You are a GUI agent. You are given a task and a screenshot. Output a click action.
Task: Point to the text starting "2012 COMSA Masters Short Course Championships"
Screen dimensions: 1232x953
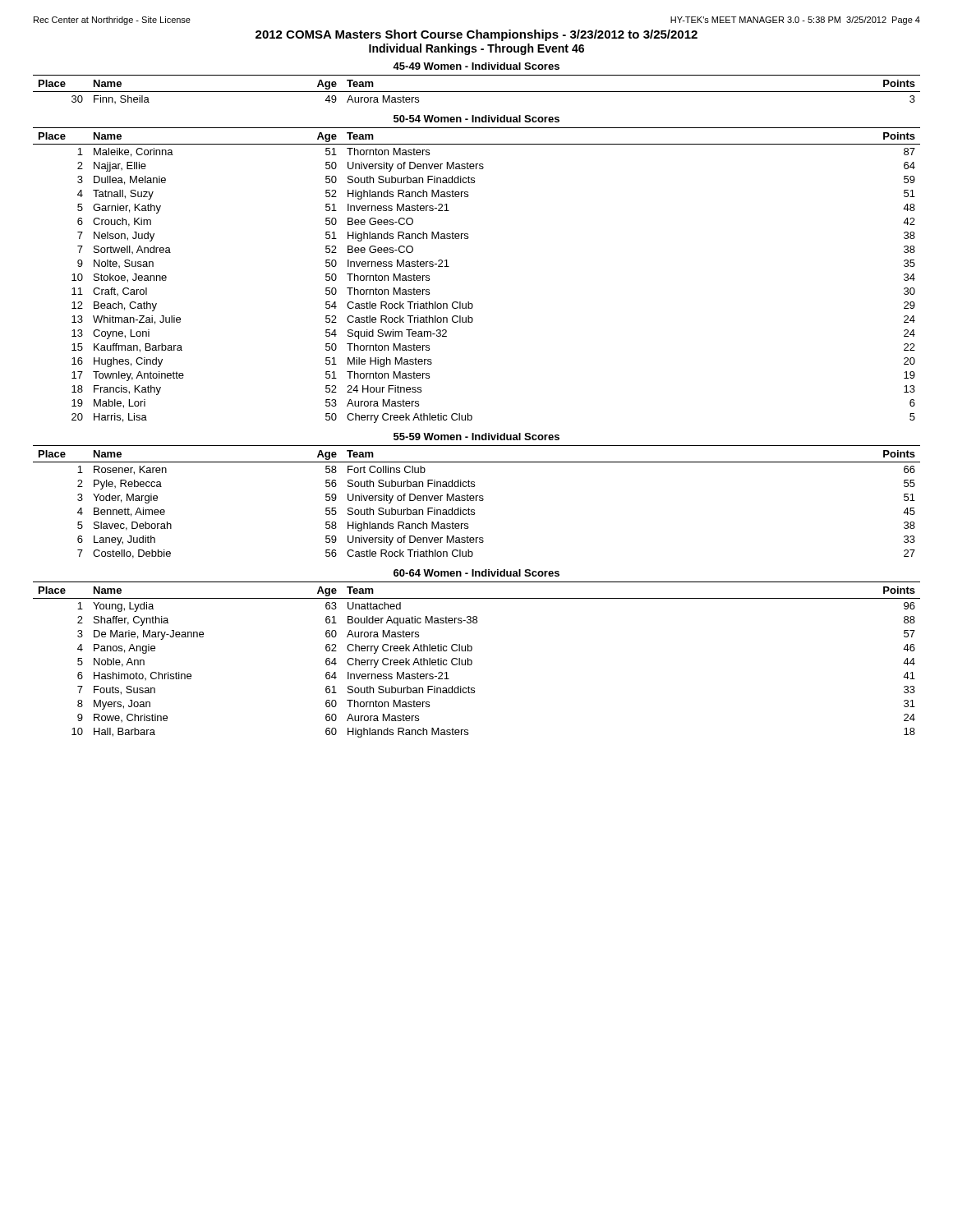click(x=476, y=34)
